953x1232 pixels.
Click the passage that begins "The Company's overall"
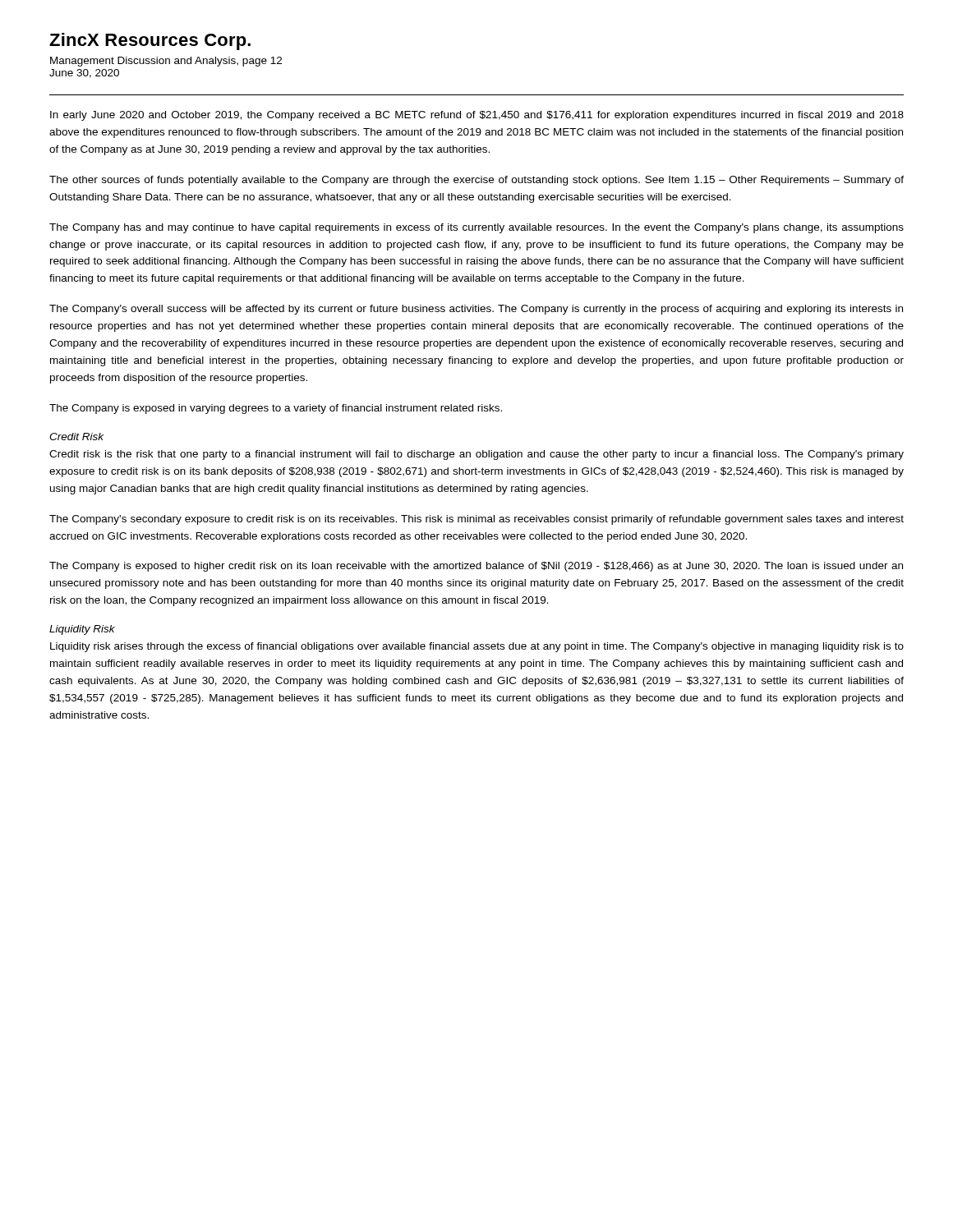coord(476,344)
